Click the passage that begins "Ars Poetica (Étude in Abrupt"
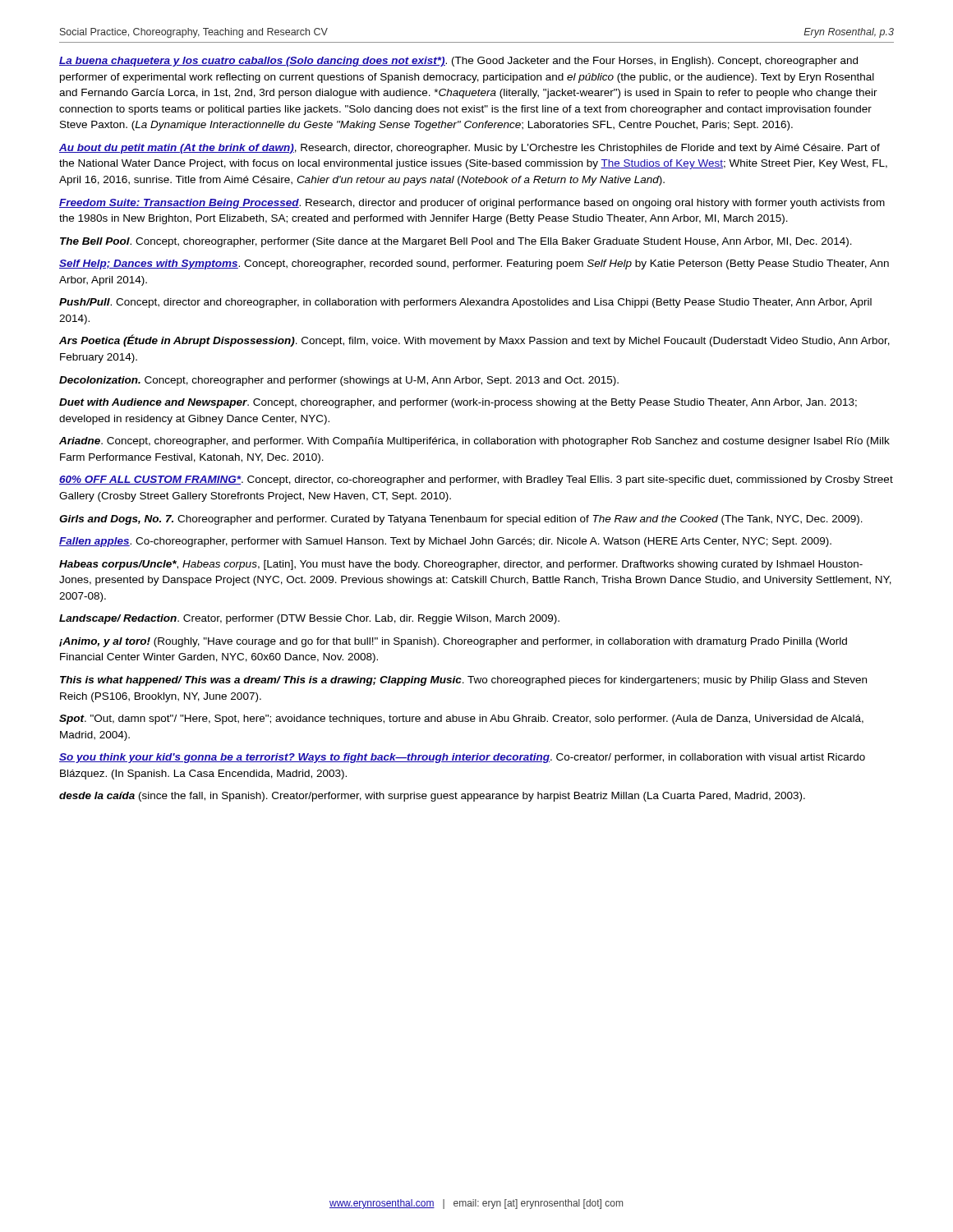 (x=476, y=349)
